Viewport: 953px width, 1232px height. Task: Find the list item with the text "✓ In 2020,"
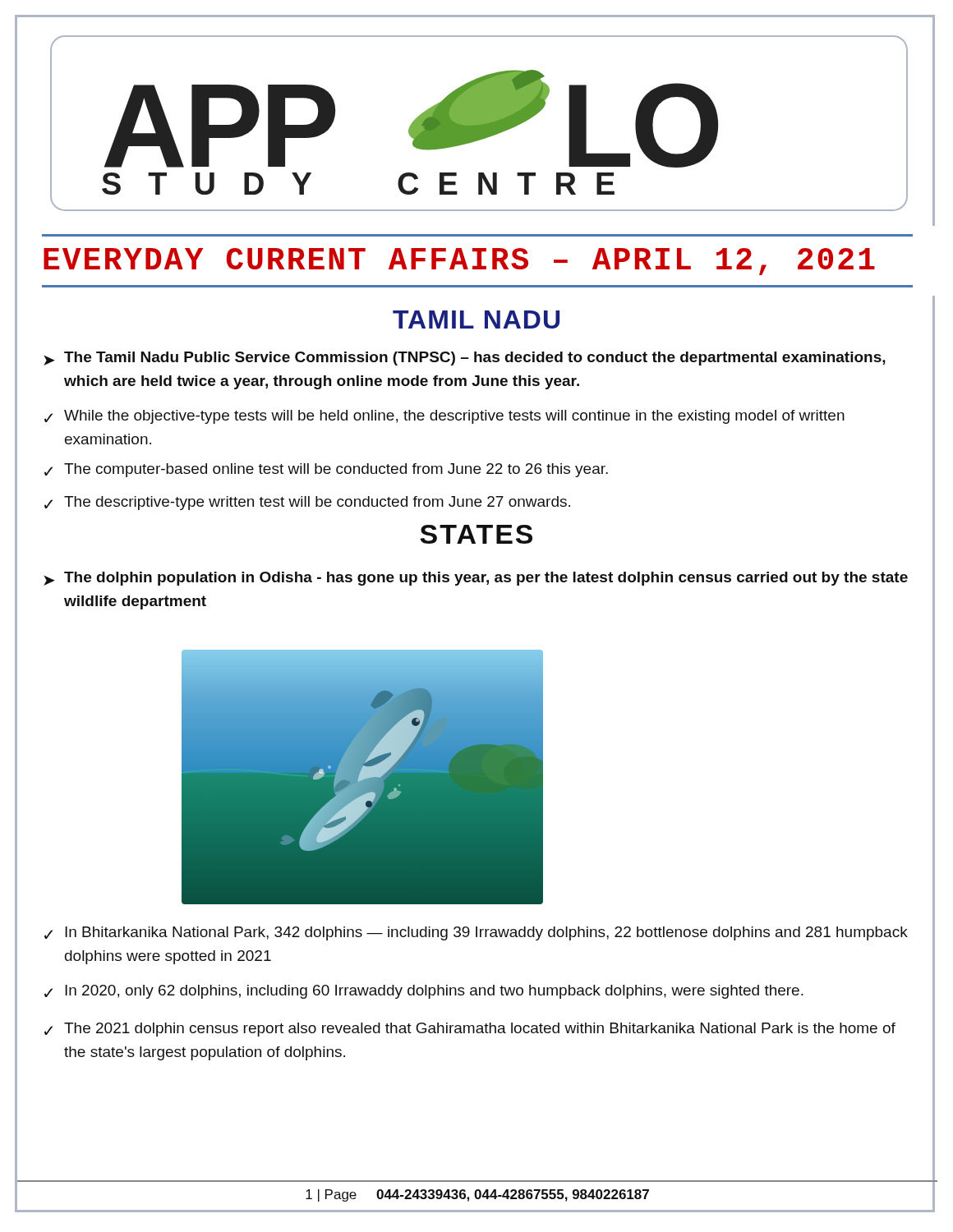click(423, 992)
